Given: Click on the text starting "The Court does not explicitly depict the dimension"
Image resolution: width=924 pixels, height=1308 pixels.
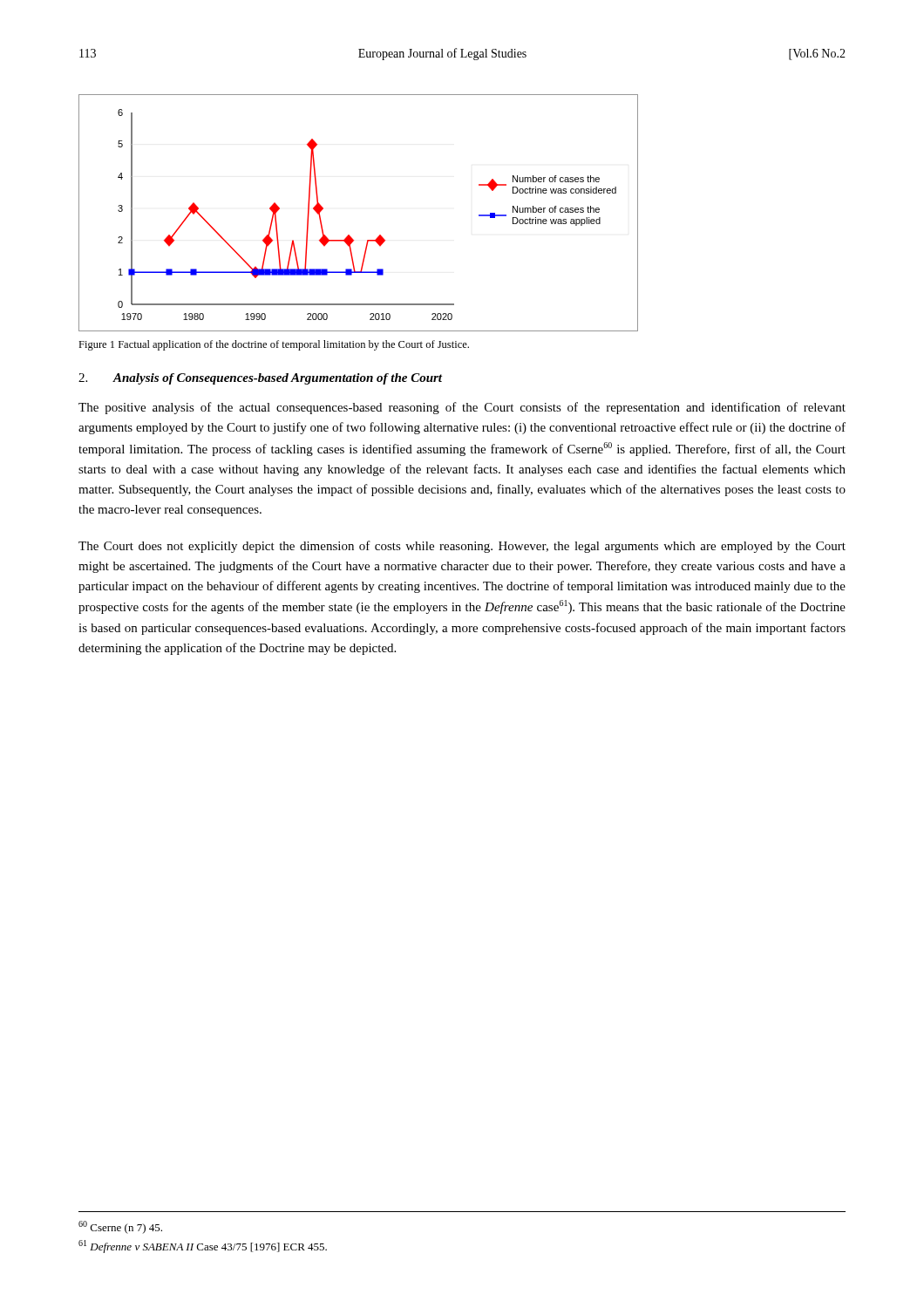Looking at the screenshot, I should [x=462, y=597].
